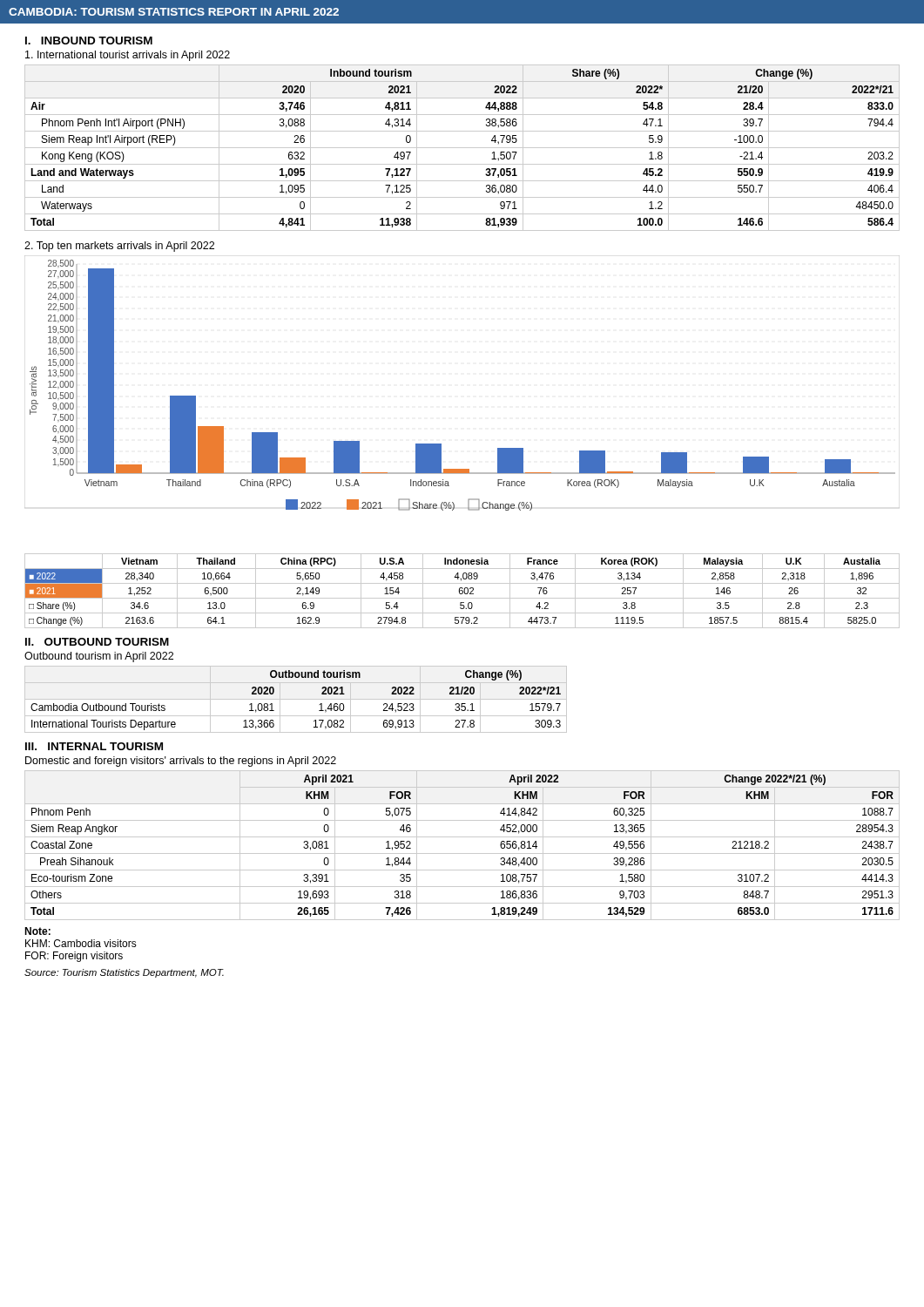
Task: Click where it says "I. INBOUND TOURISM"
Action: tap(89, 41)
